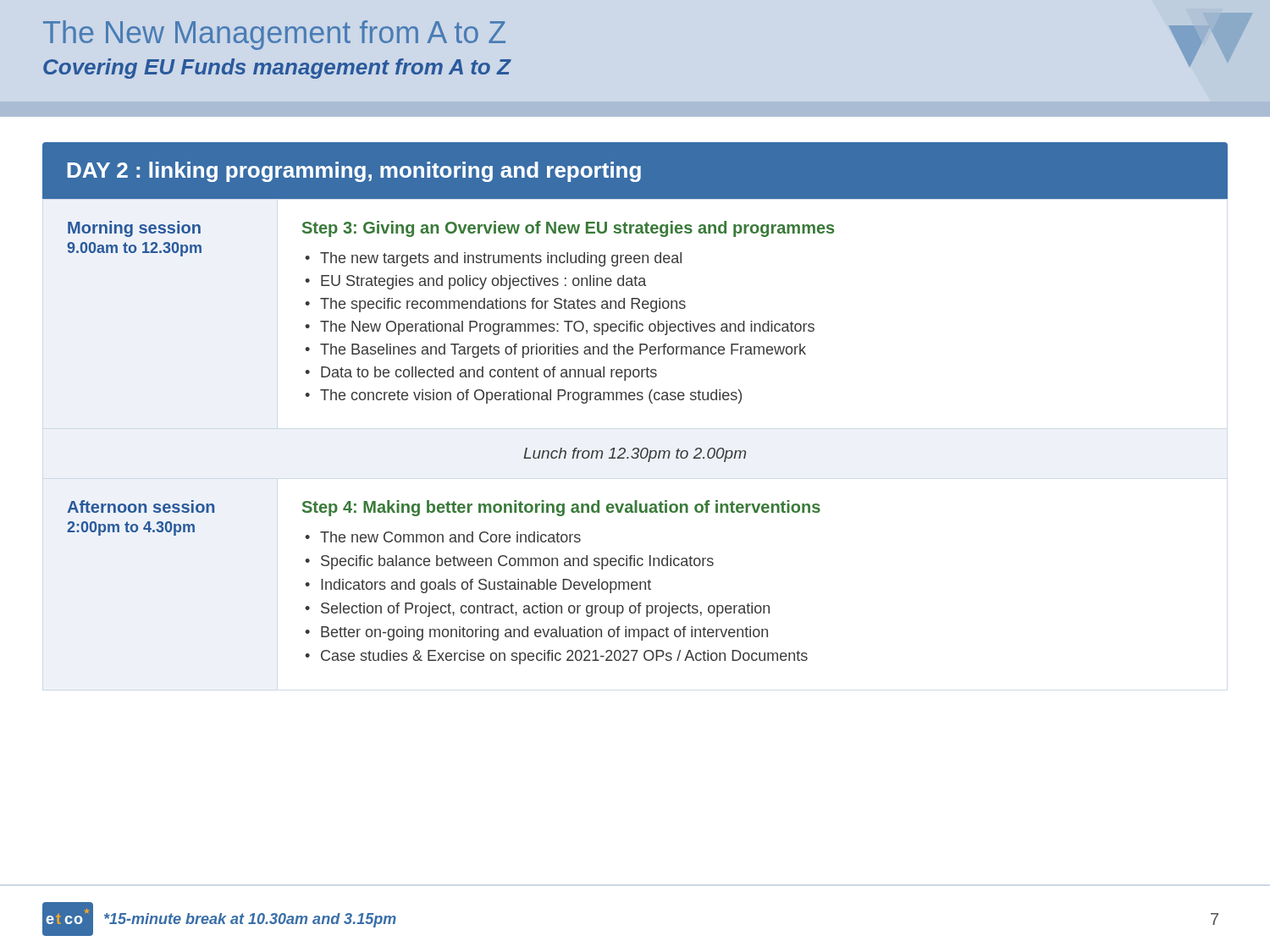Click the title that begins "Covering EU Funds"
Screen dimensions: 952x1270
tap(276, 67)
